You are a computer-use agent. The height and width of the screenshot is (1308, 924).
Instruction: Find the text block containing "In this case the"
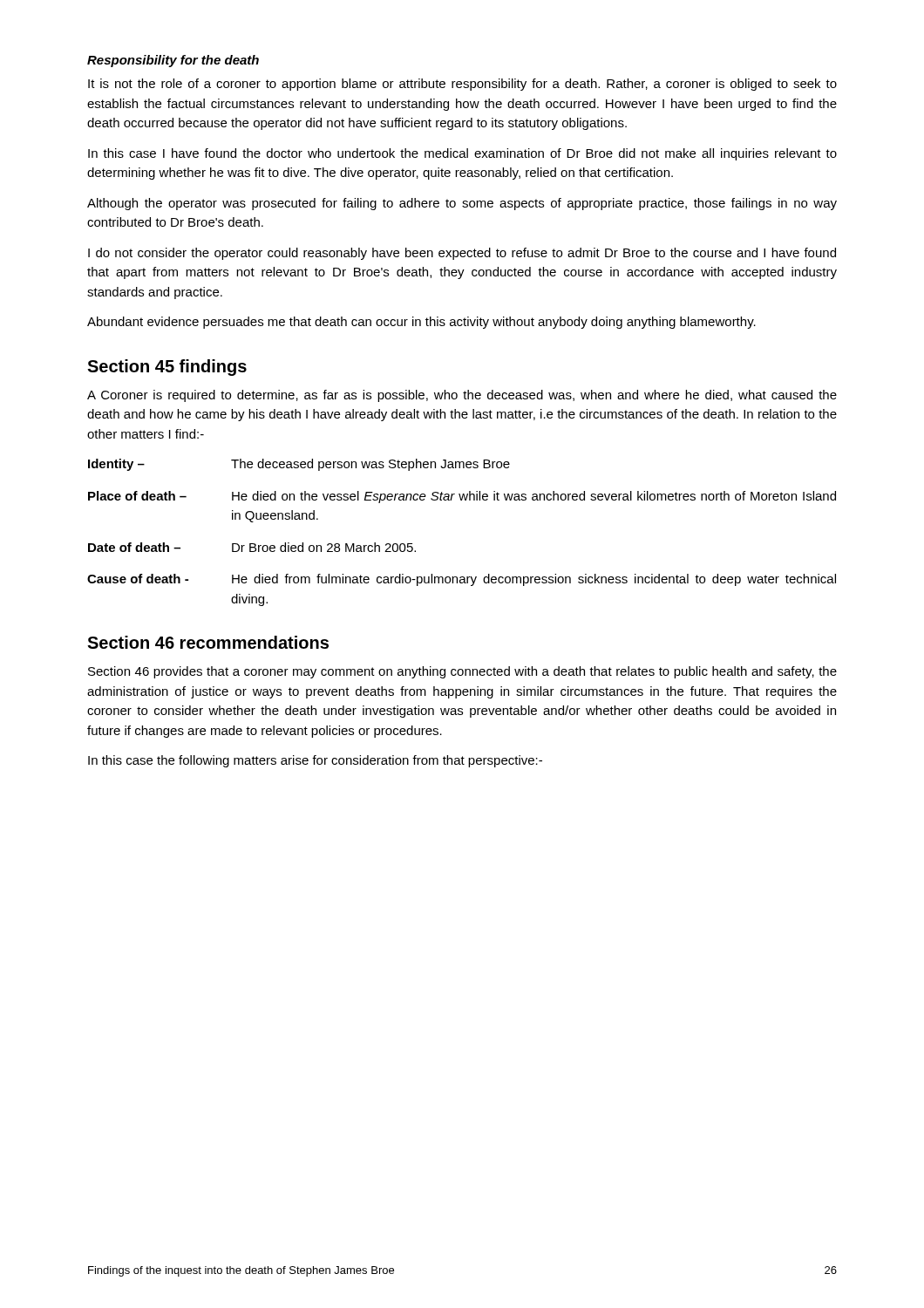click(315, 760)
